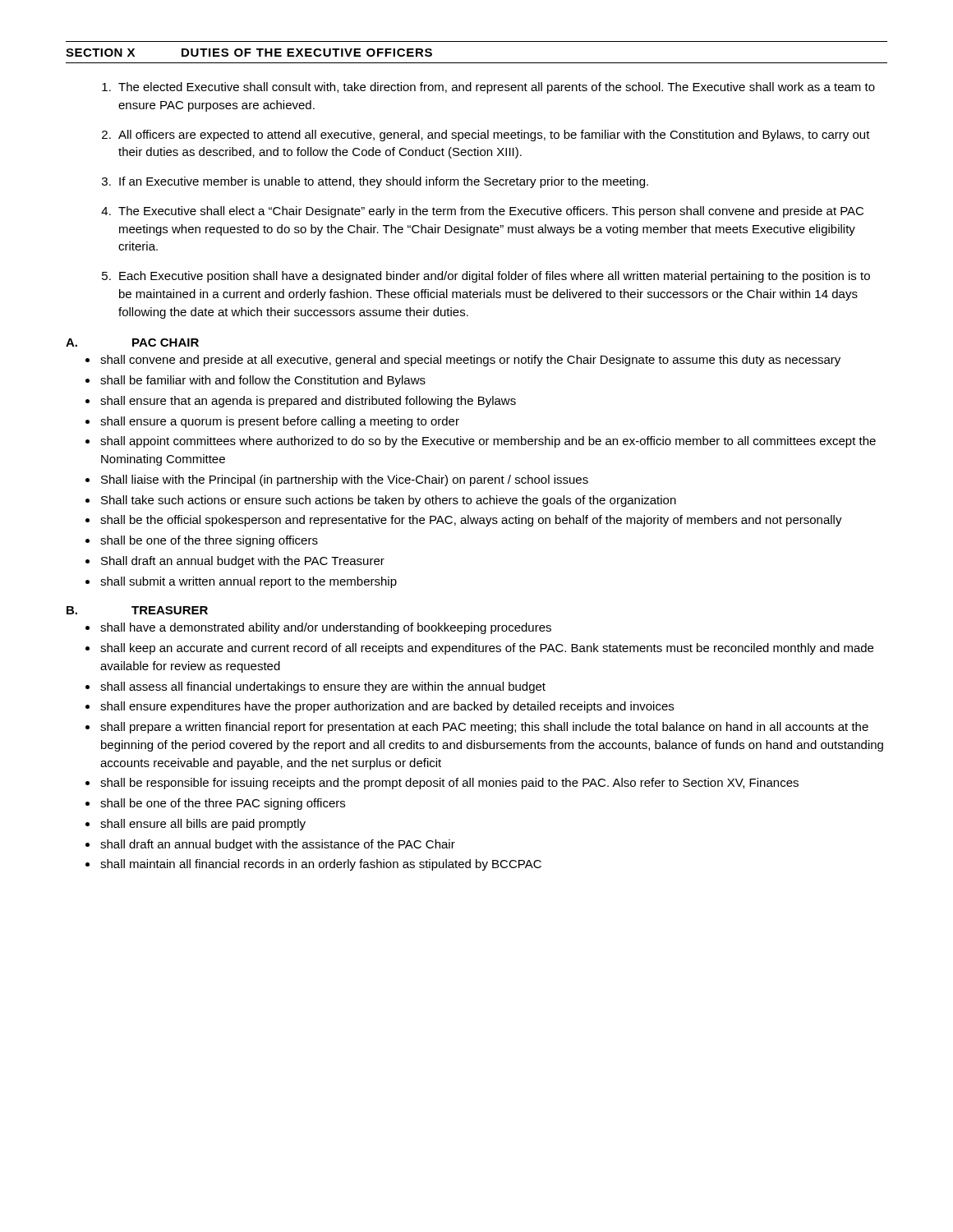Find the section header containing "B. TREASURER"
This screenshot has width=953, height=1232.
click(x=137, y=610)
